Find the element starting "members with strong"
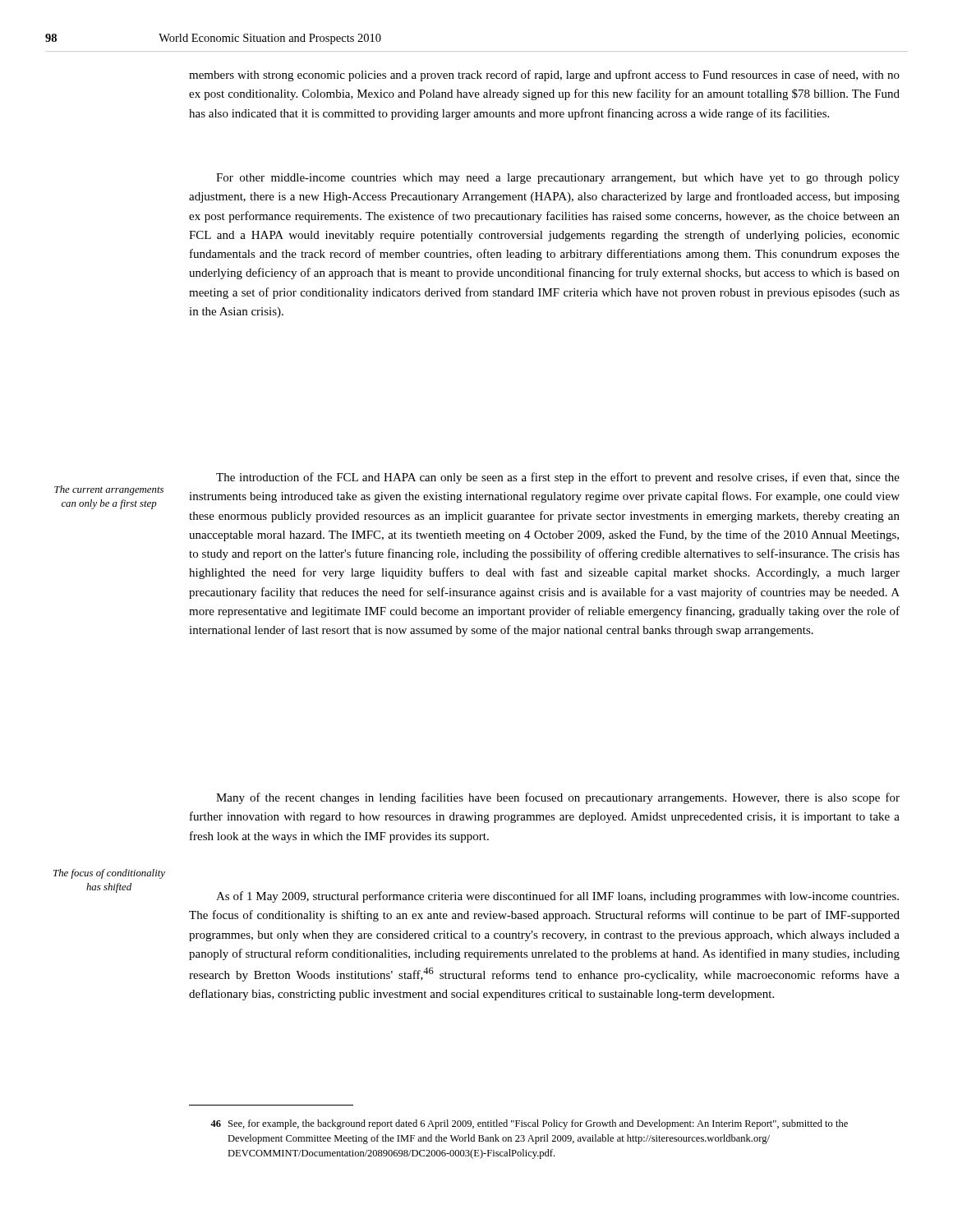953x1232 pixels. [x=544, y=94]
